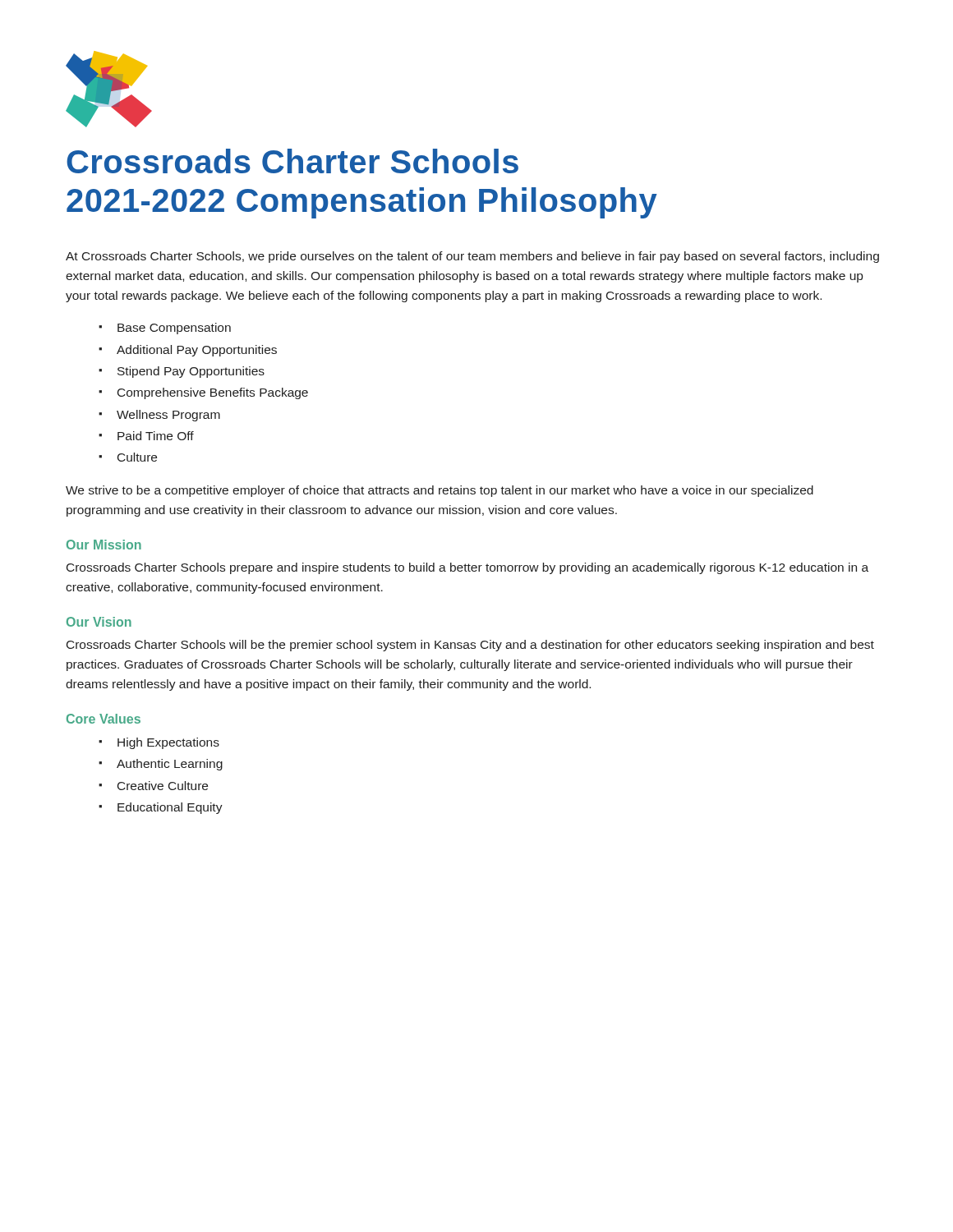The width and height of the screenshot is (953, 1232).
Task: Find the element starting "Our Vision"
Action: (x=99, y=622)
